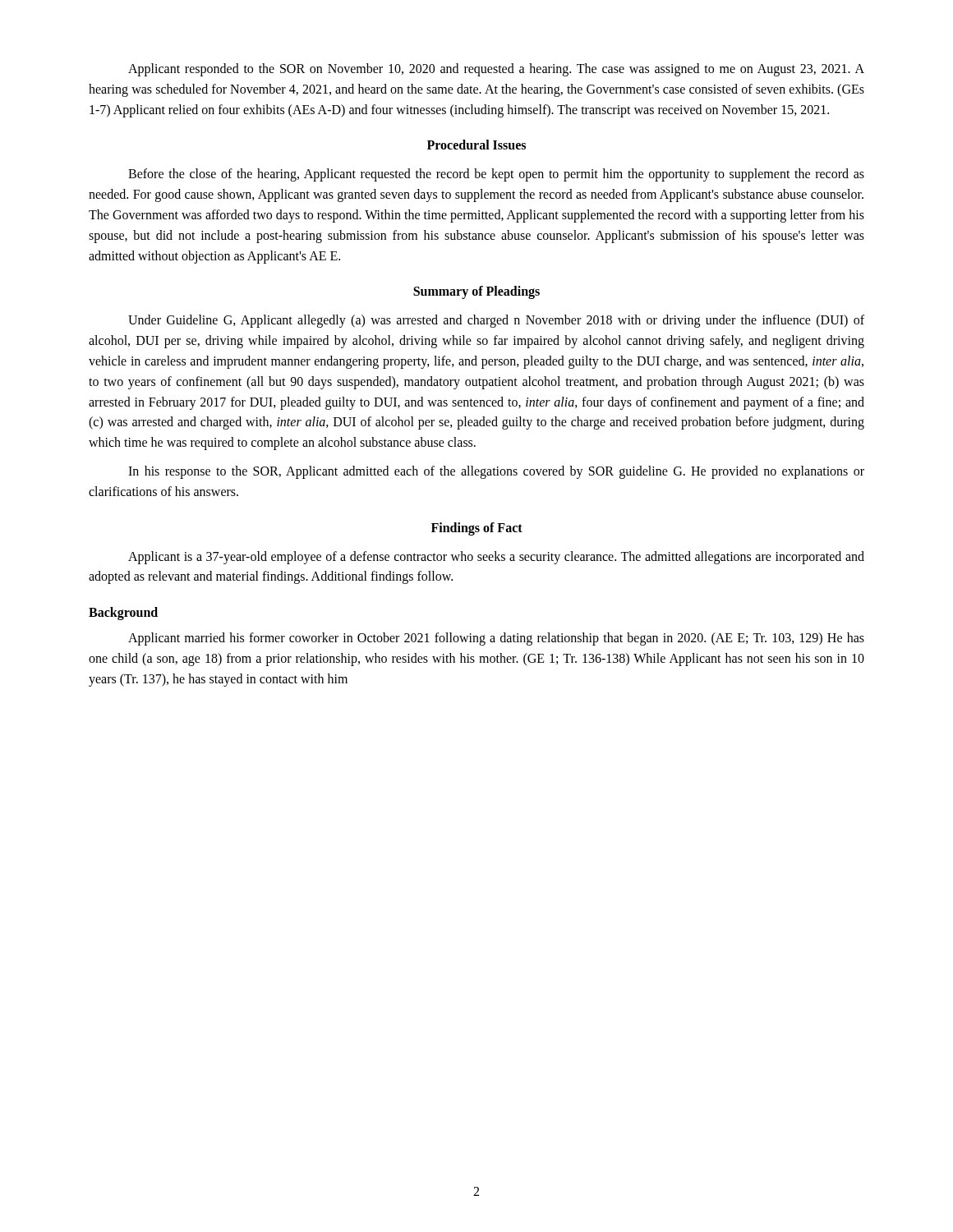Locate the block of text that opens with "Applicant is a 37-year-old employee of a"
Viewport: 953px width, 1232px height.
pyautogui.click(x=476, y=566)
